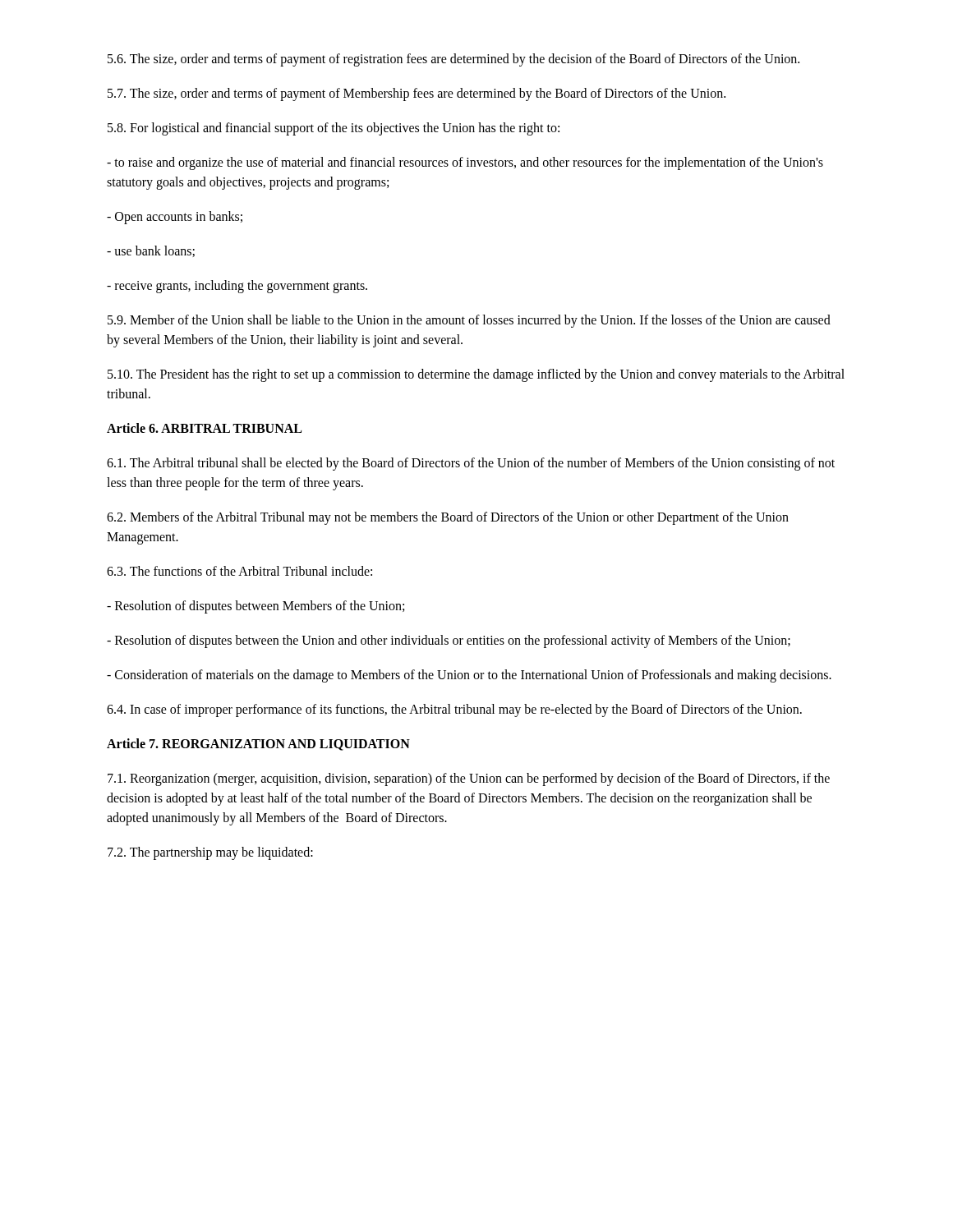Navigate to the text block starting "9. Member of the"

click(469, 330)
